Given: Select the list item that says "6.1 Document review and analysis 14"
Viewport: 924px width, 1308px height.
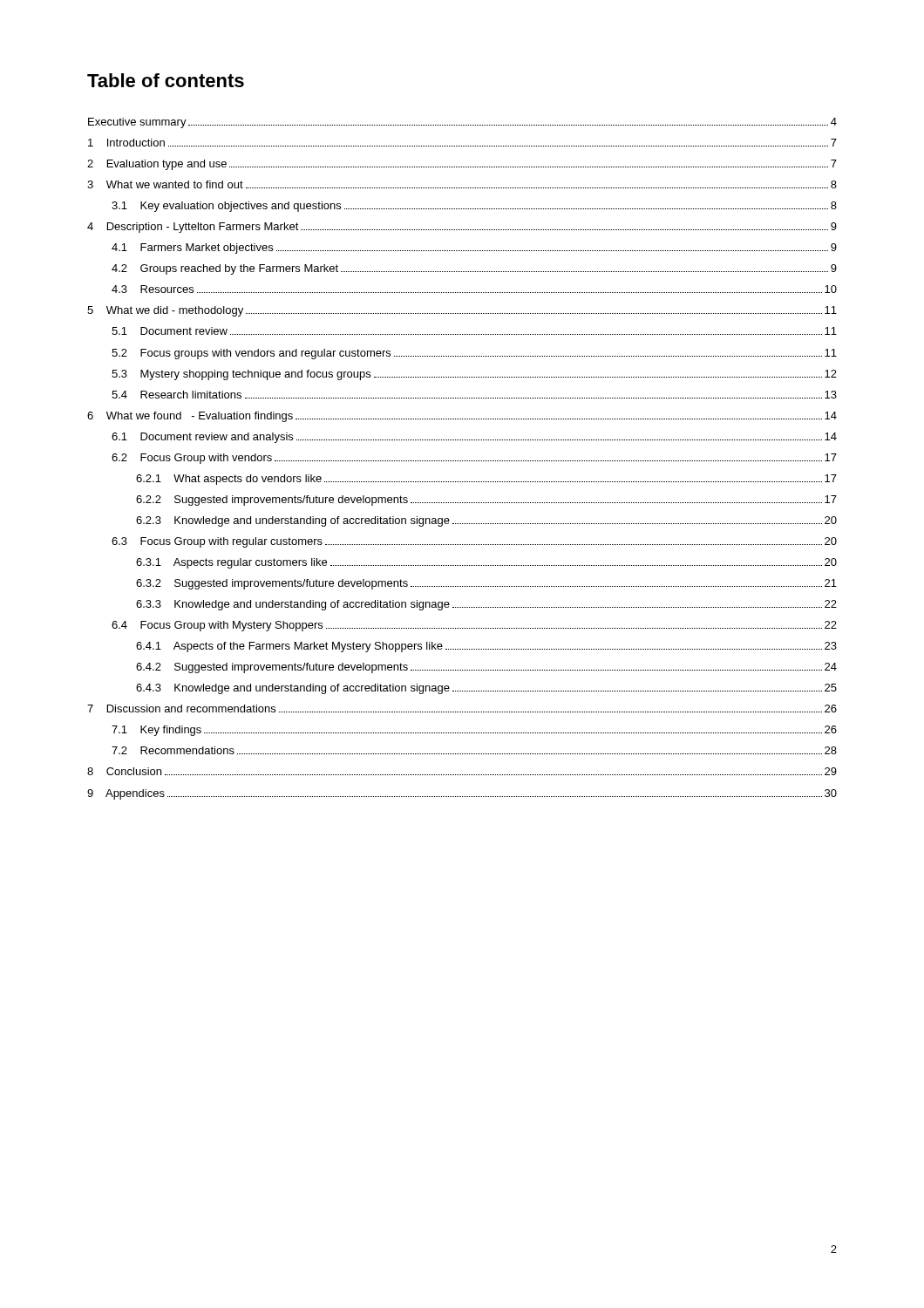Looking at the screenshot, I should (x=474, y=437).
